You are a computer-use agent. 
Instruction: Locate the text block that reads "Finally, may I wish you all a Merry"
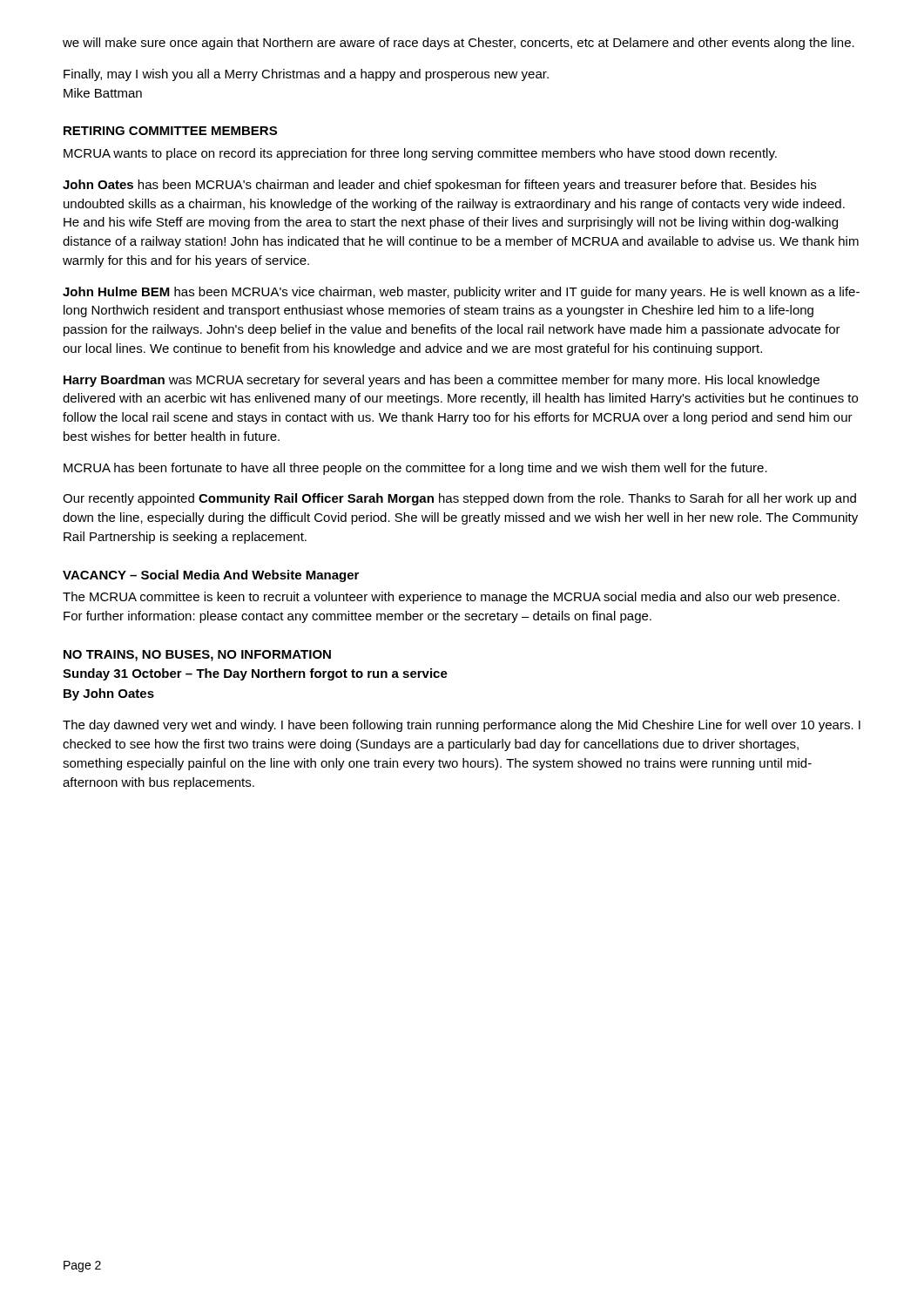[306, 83]
